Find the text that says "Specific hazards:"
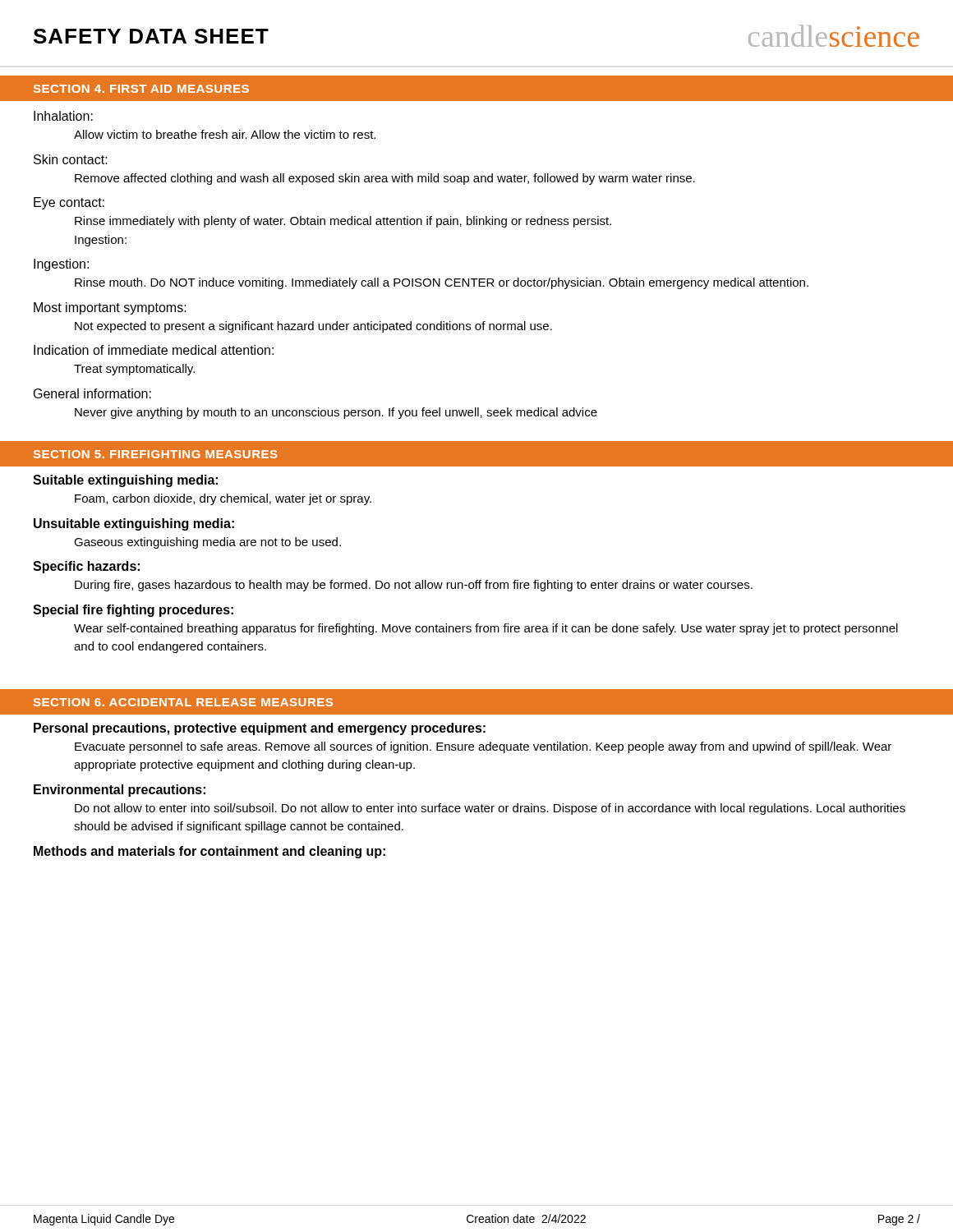This screenshot has width=953, height=1232. pyautogui.click(x=87, y=566)
